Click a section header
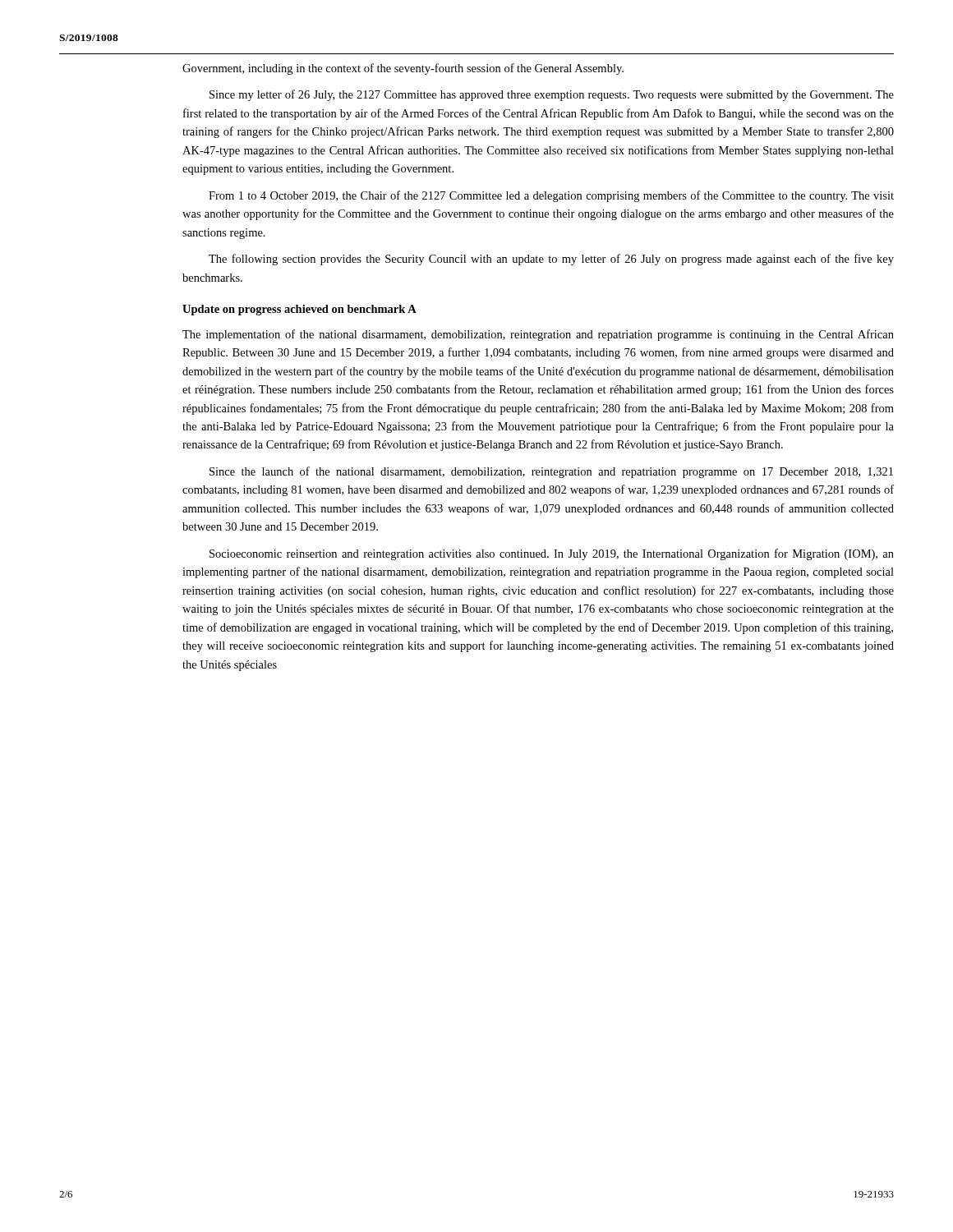Viewport: 953px width, 1232px height. click(299, 309)
